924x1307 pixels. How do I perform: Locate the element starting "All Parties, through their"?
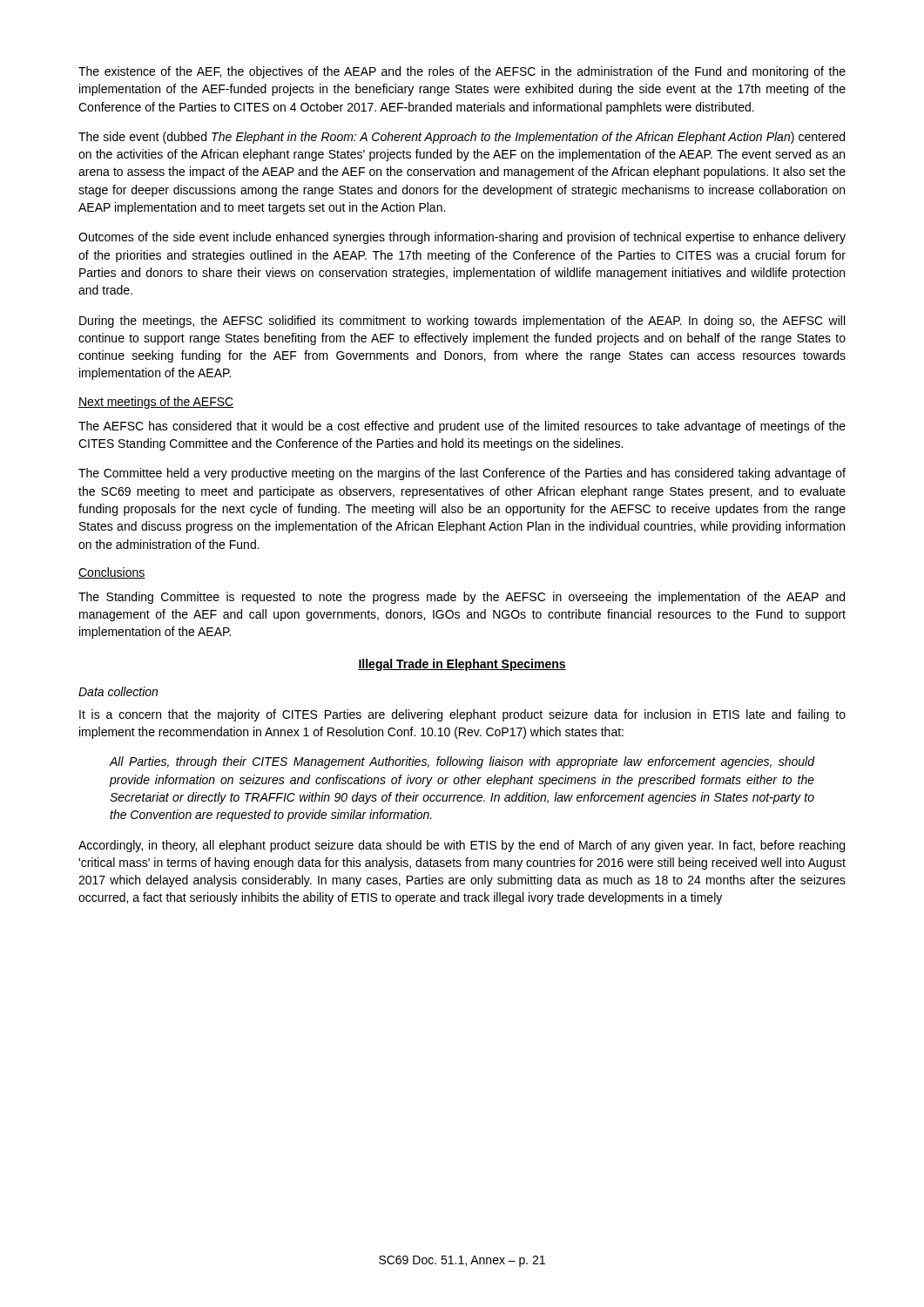pos(462,788)
